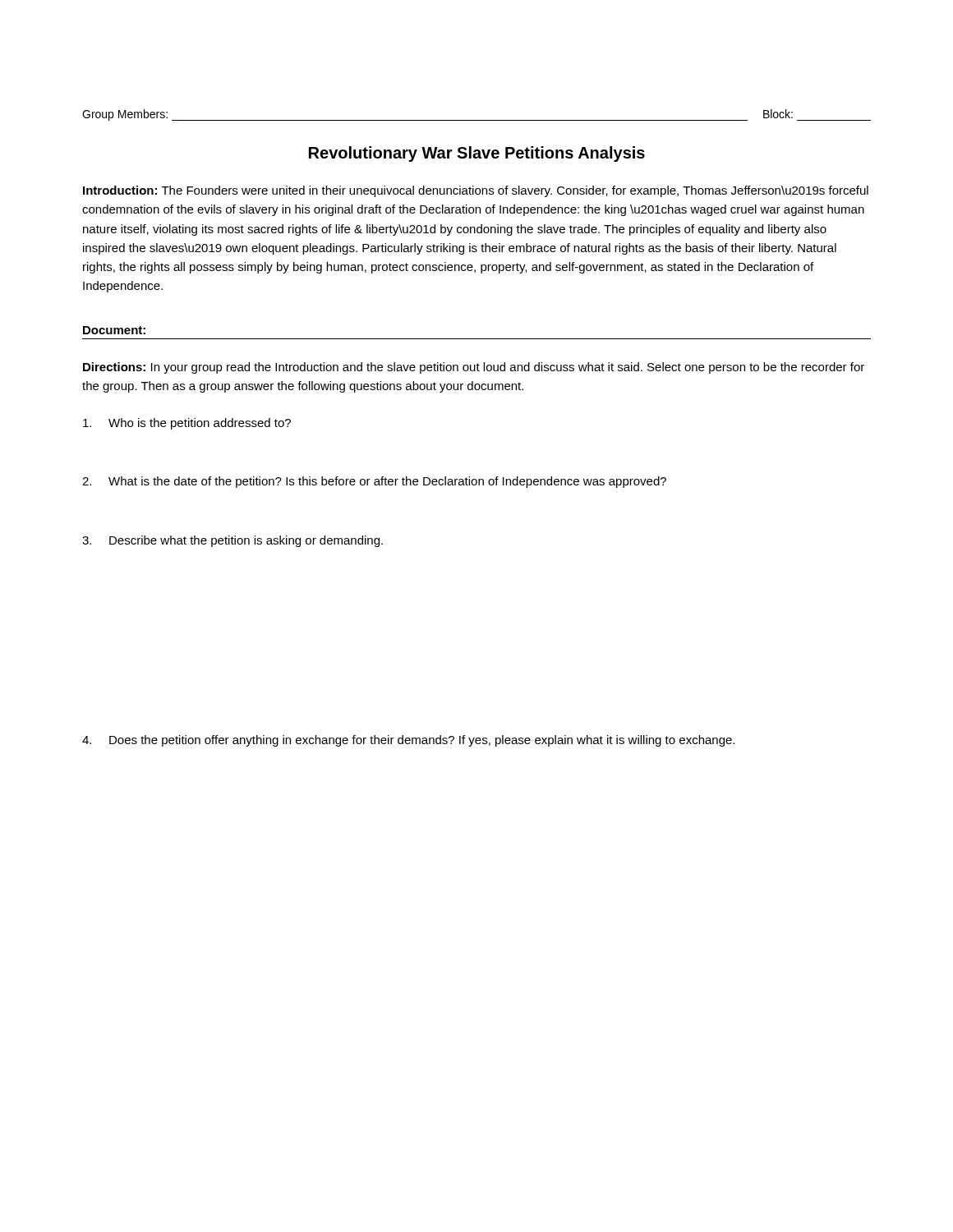The height and width of the screenshot is (1232, 953).
Task: Locate the title with the text "Revolutionary War Slave Petitions"
Action: tap(476, 153)
